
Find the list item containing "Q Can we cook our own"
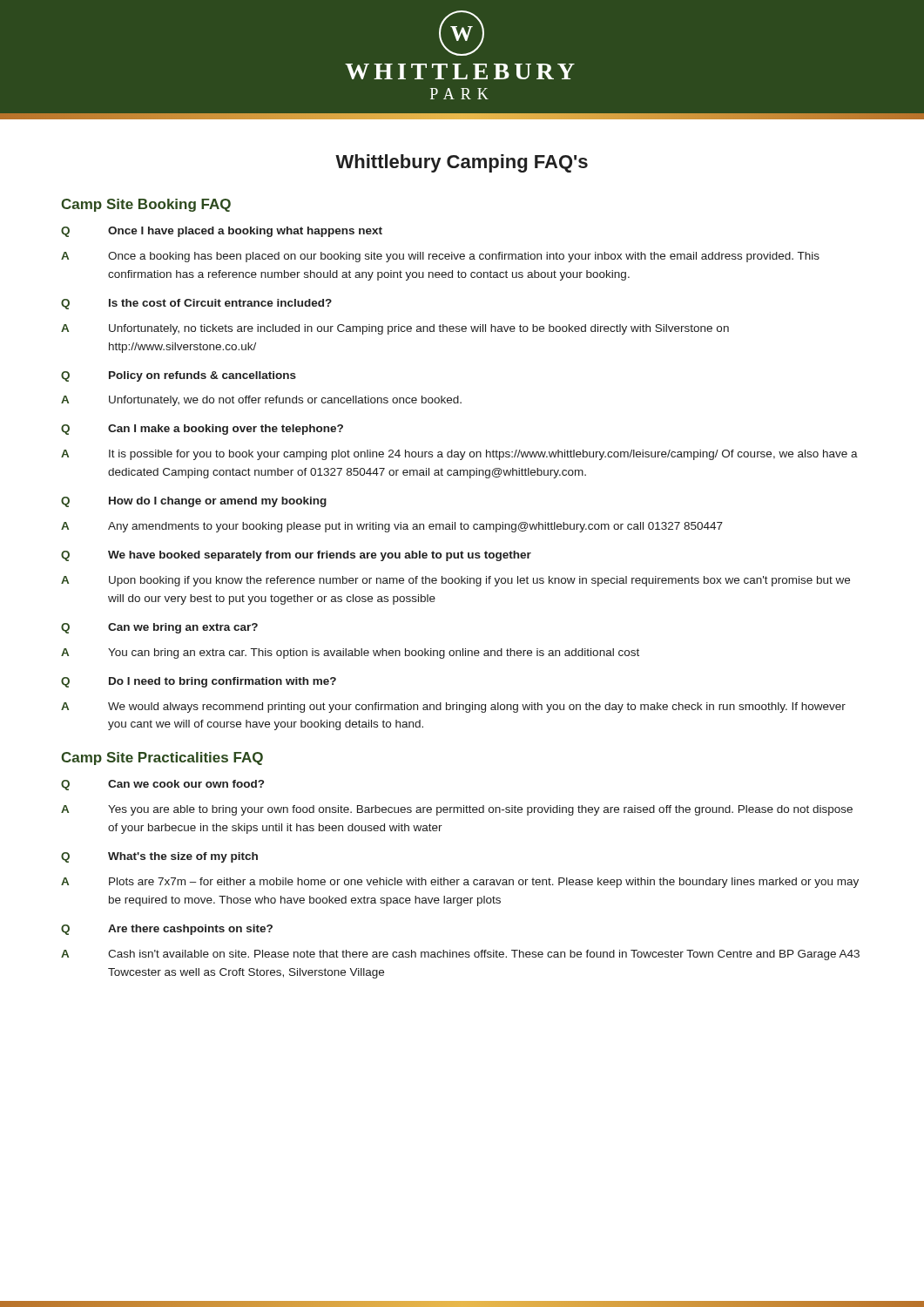coord(162,785)
